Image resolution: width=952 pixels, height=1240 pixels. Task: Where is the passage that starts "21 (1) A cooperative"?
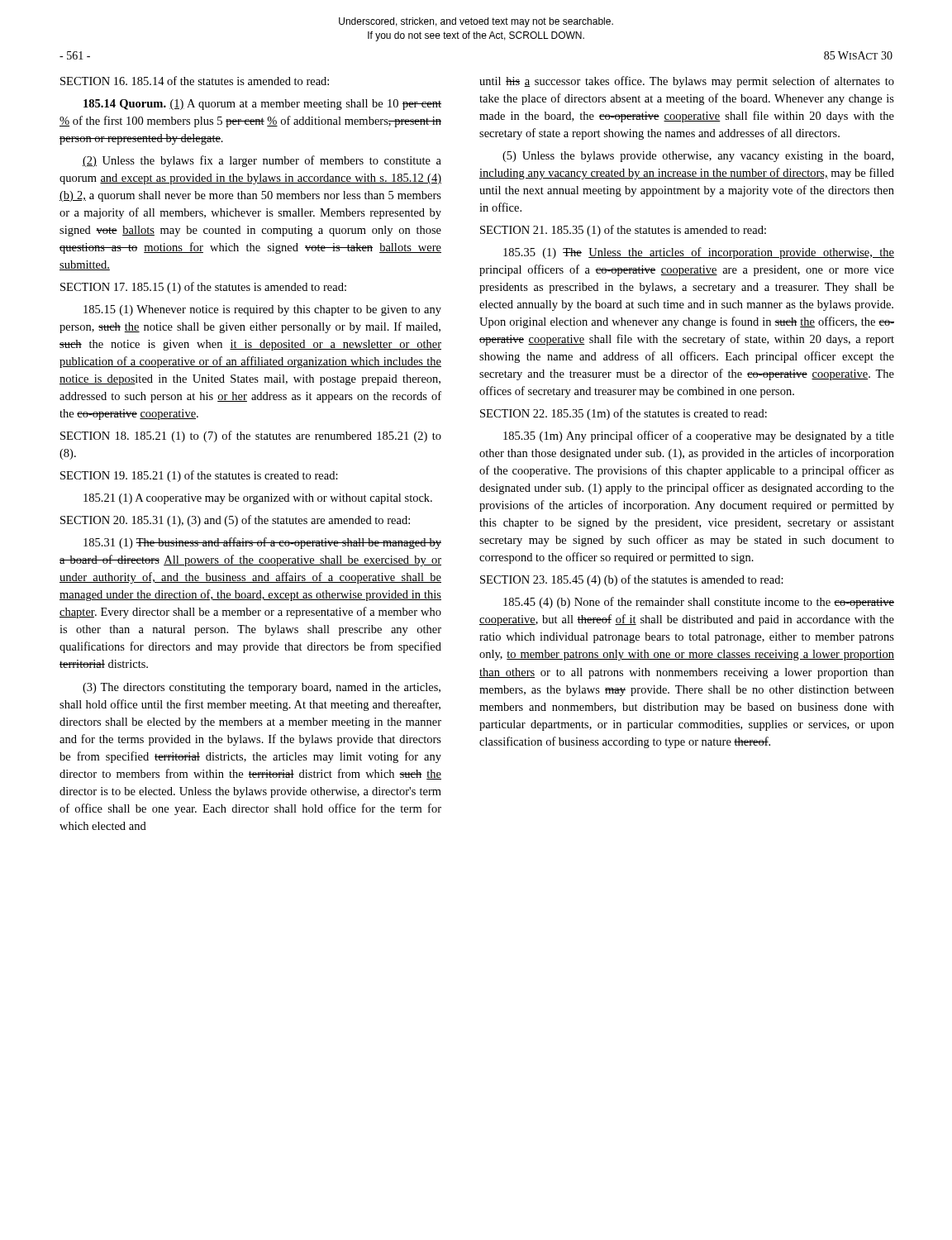click(x=250, y=498)
